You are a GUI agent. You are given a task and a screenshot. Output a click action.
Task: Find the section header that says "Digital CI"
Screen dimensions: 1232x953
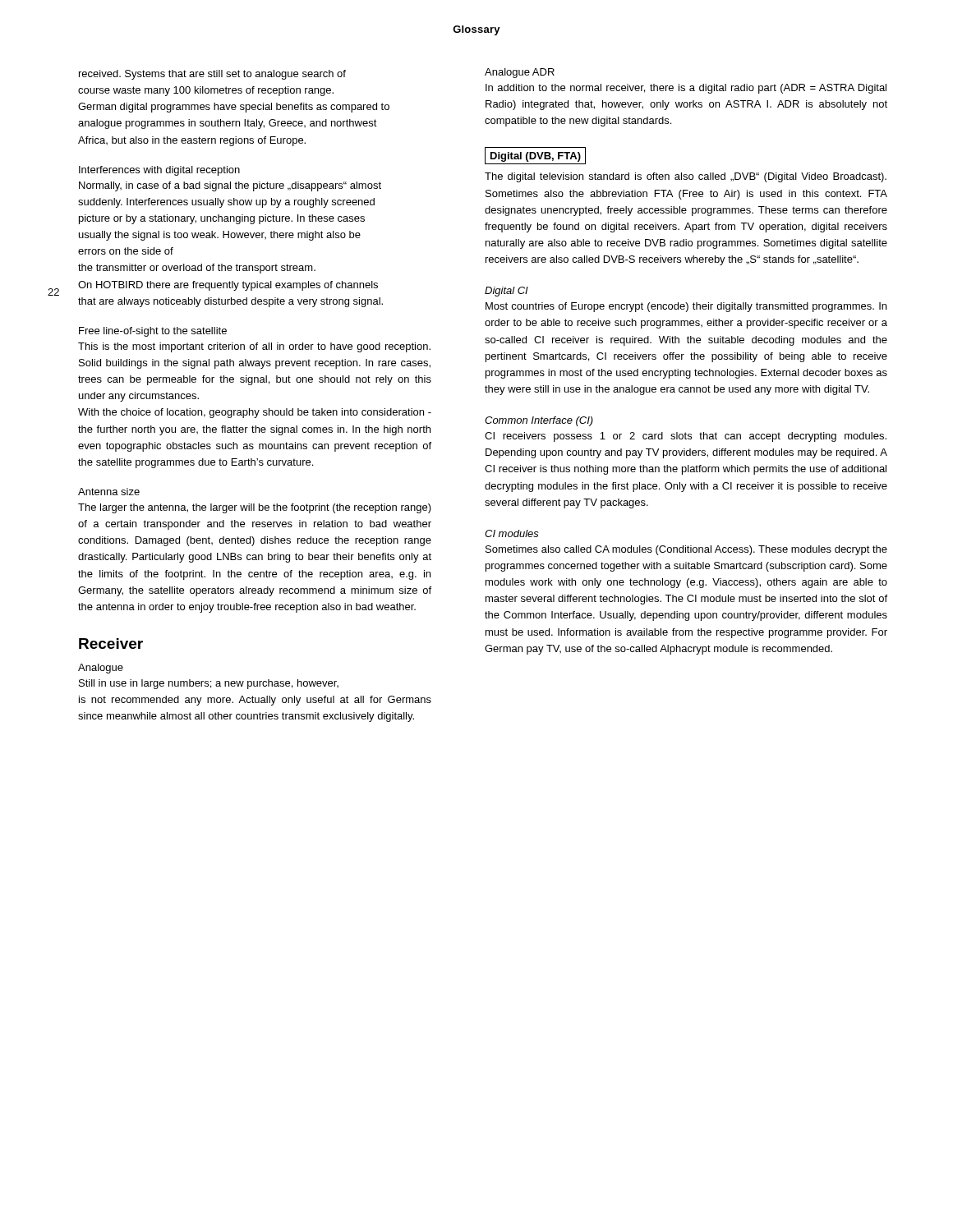[x=506, y=291]
